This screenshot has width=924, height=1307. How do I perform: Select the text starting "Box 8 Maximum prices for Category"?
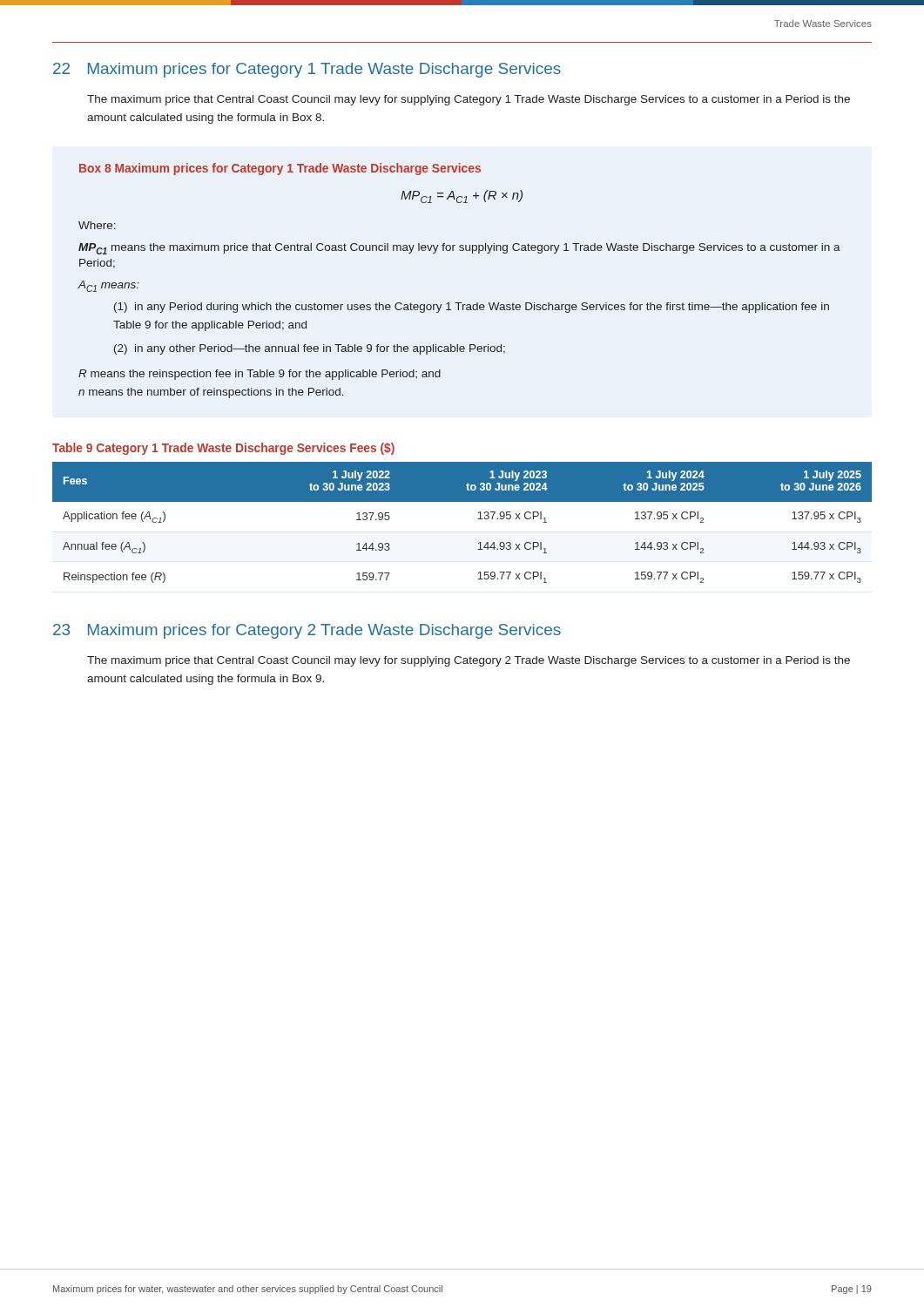[x=280, y=168]
